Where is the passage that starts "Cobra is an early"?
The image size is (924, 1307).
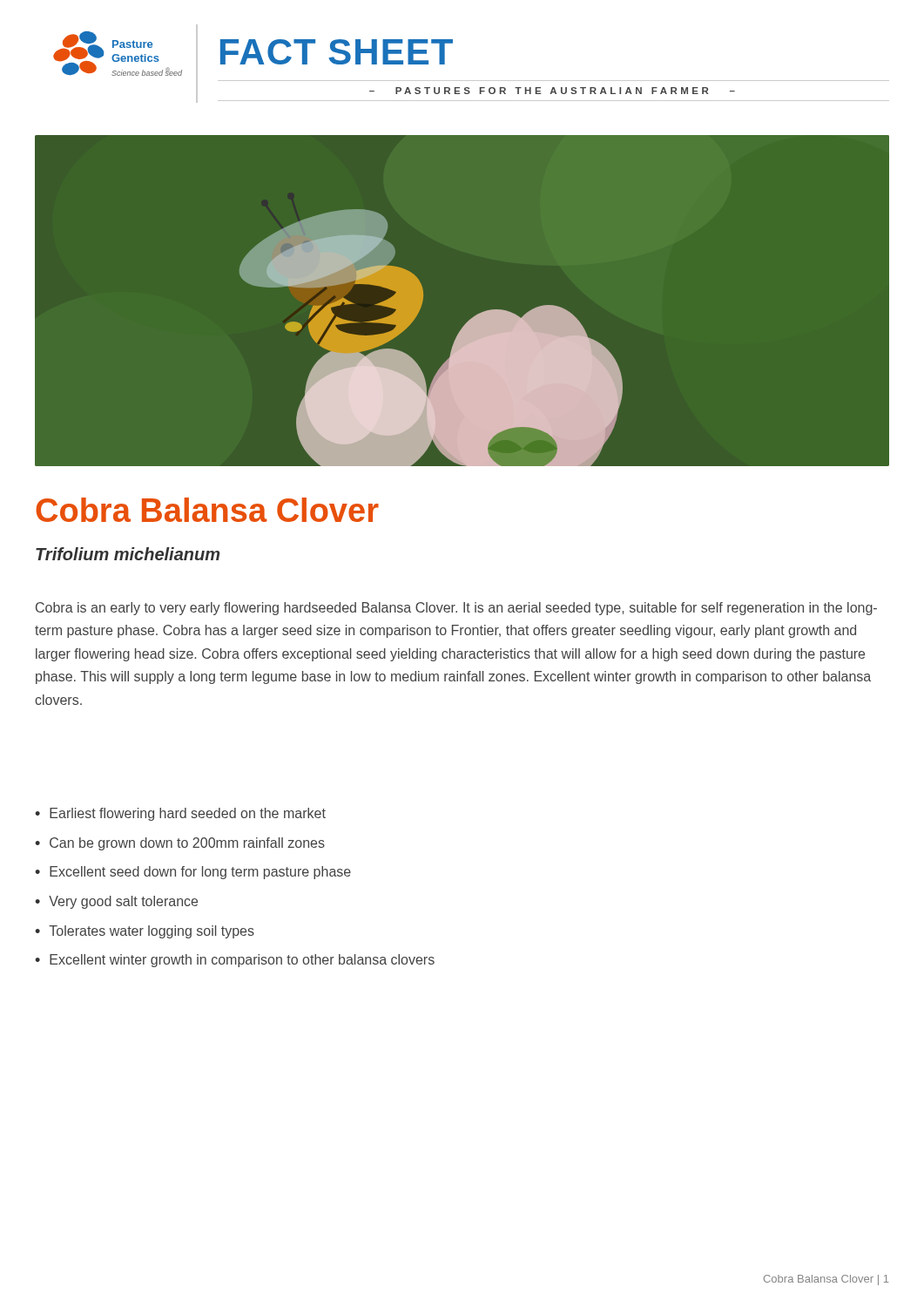pyautogui.click(x=462, y=654)
